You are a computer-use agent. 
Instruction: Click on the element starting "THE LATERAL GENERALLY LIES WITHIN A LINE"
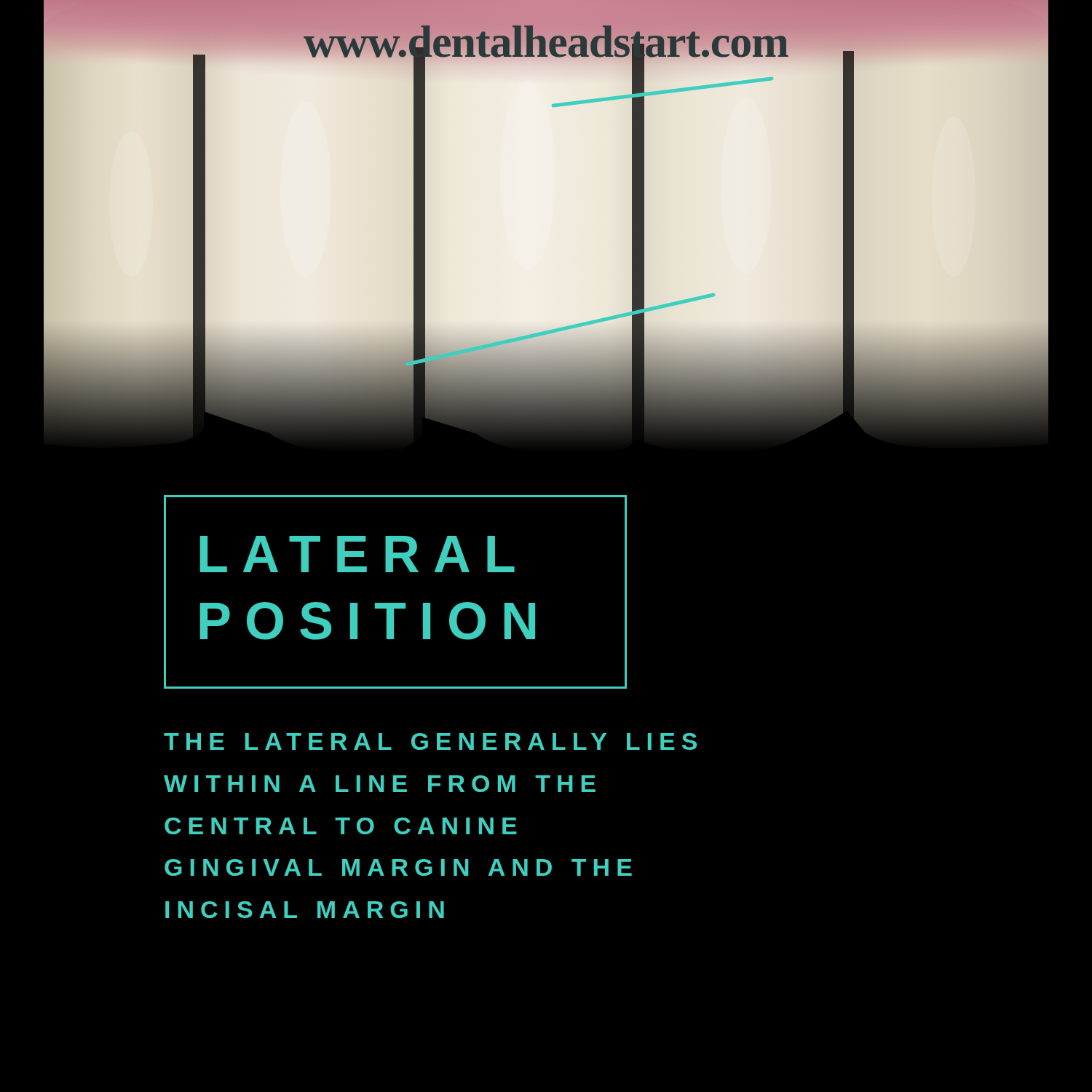click(x=434, y=825)
